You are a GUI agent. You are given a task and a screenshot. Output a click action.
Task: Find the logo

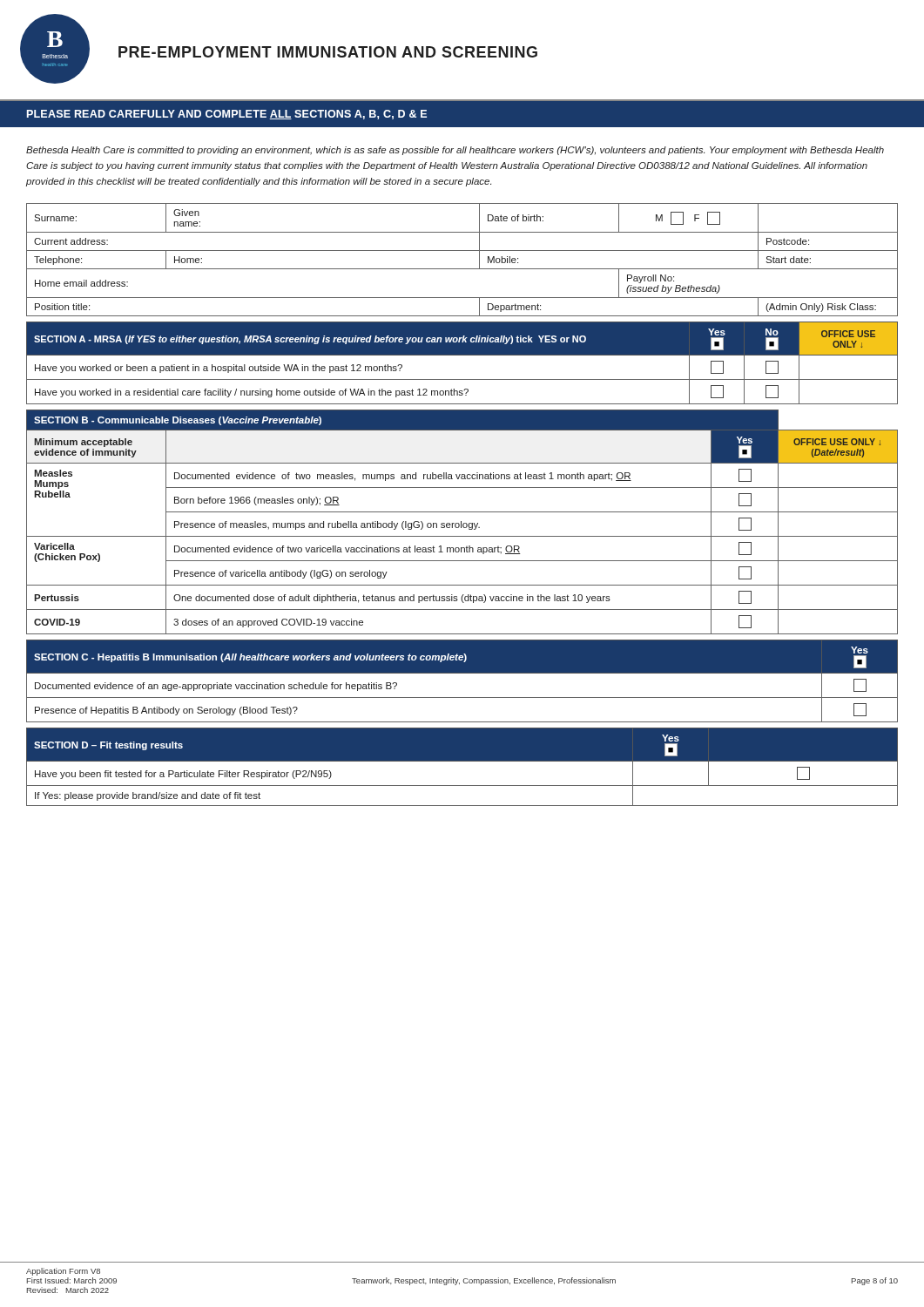pos(57,52)
